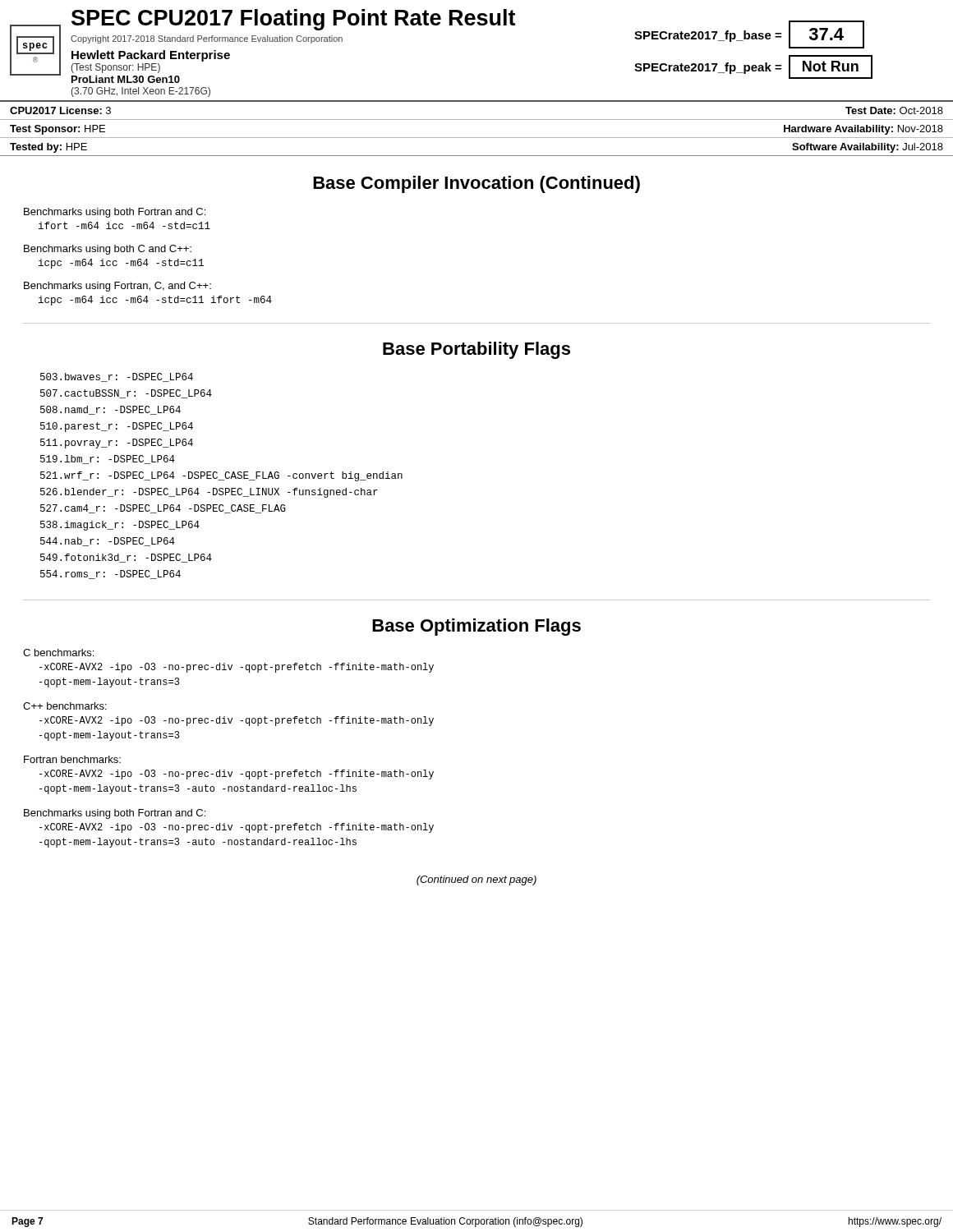
Task: Locate the text "511.povray_r: -DSPEC_LP64"
Action: click(116, 443)
